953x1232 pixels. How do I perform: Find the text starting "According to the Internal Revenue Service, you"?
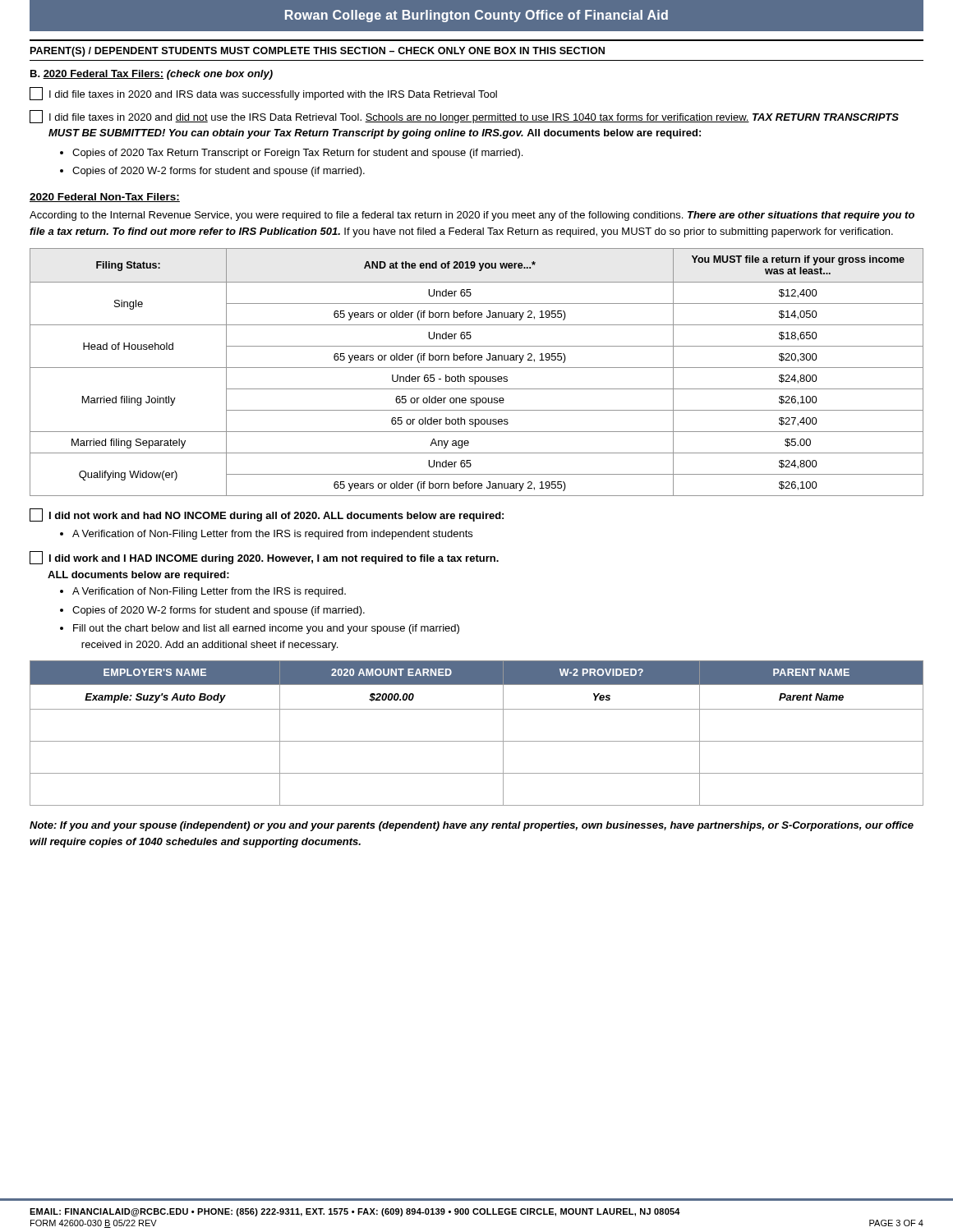[472, 223]
